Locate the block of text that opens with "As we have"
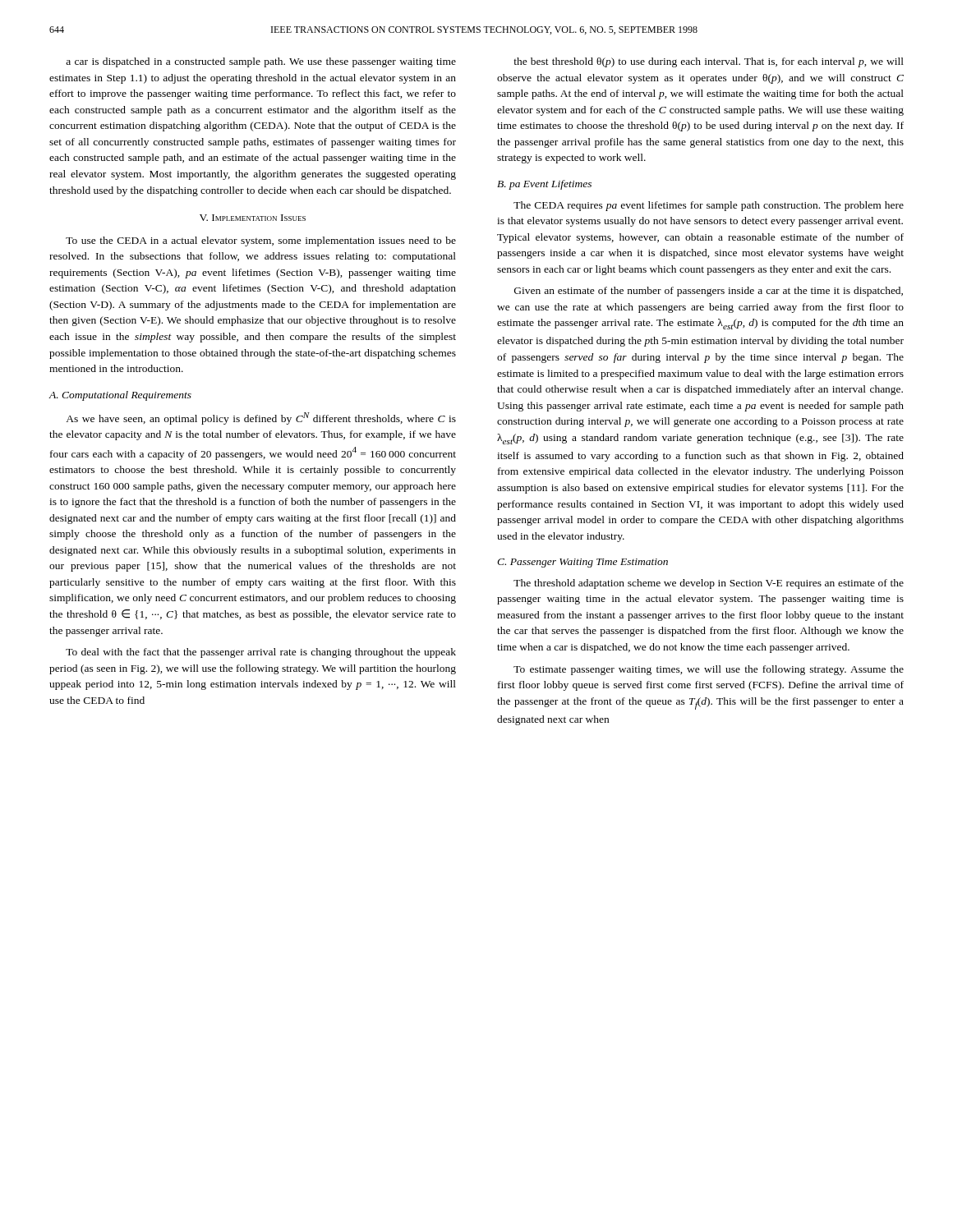This screenshot has width=953, height=1232. point(253,523)
